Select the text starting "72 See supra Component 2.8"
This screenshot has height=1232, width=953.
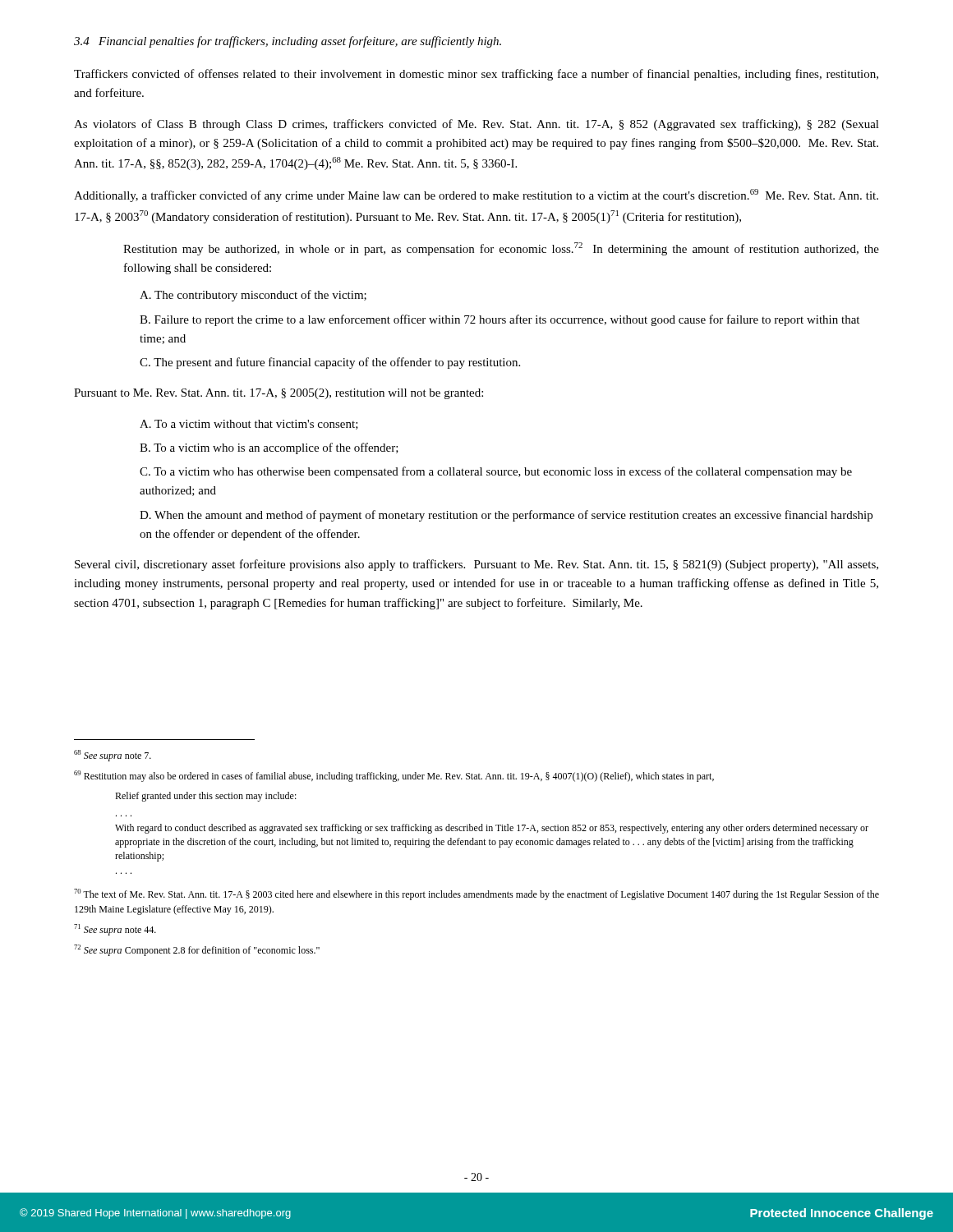coord(197,950)
